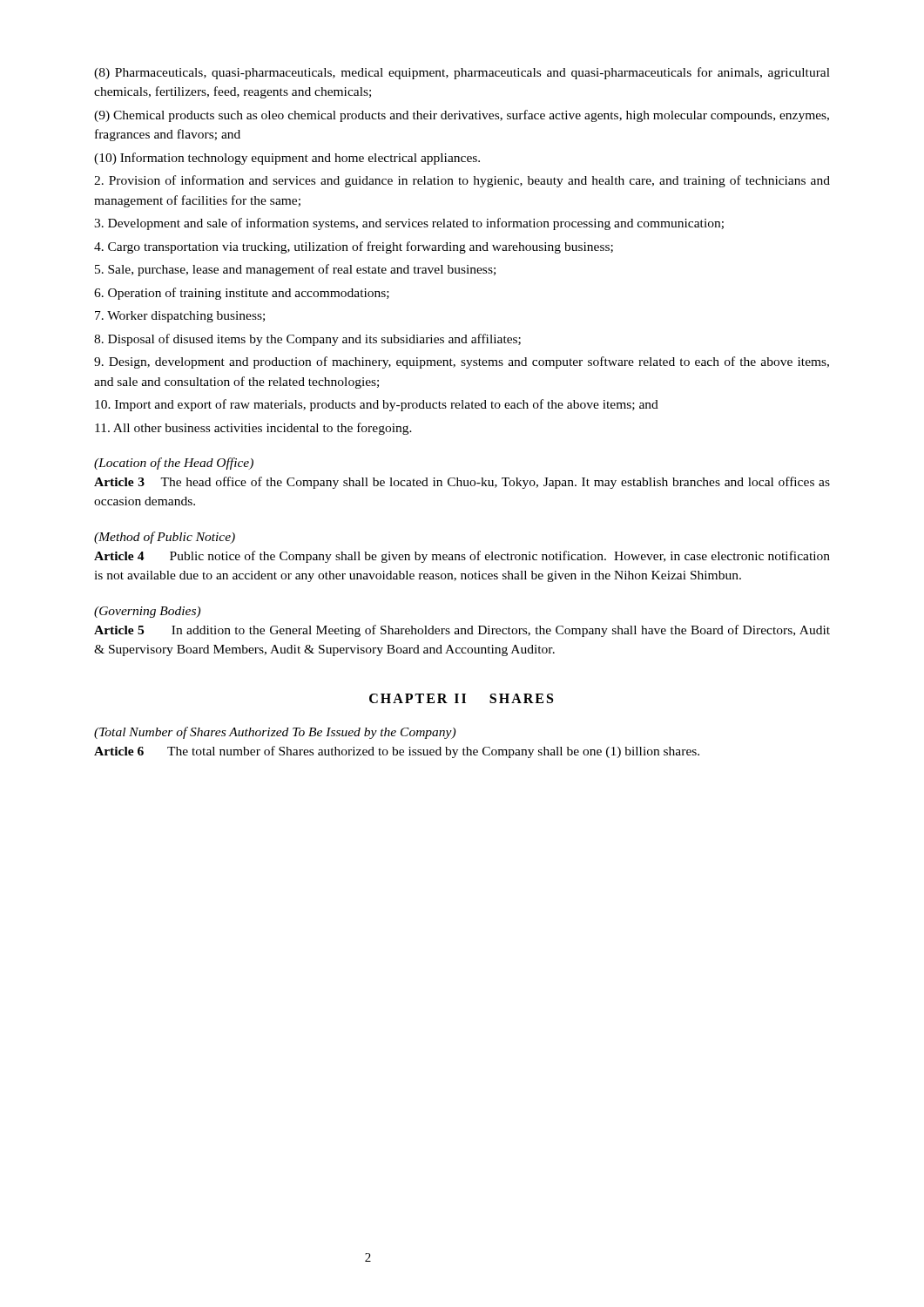Click on the list item that says "9. Design, development and production of"
924x1307 pixels.
[x=462, y=371]
